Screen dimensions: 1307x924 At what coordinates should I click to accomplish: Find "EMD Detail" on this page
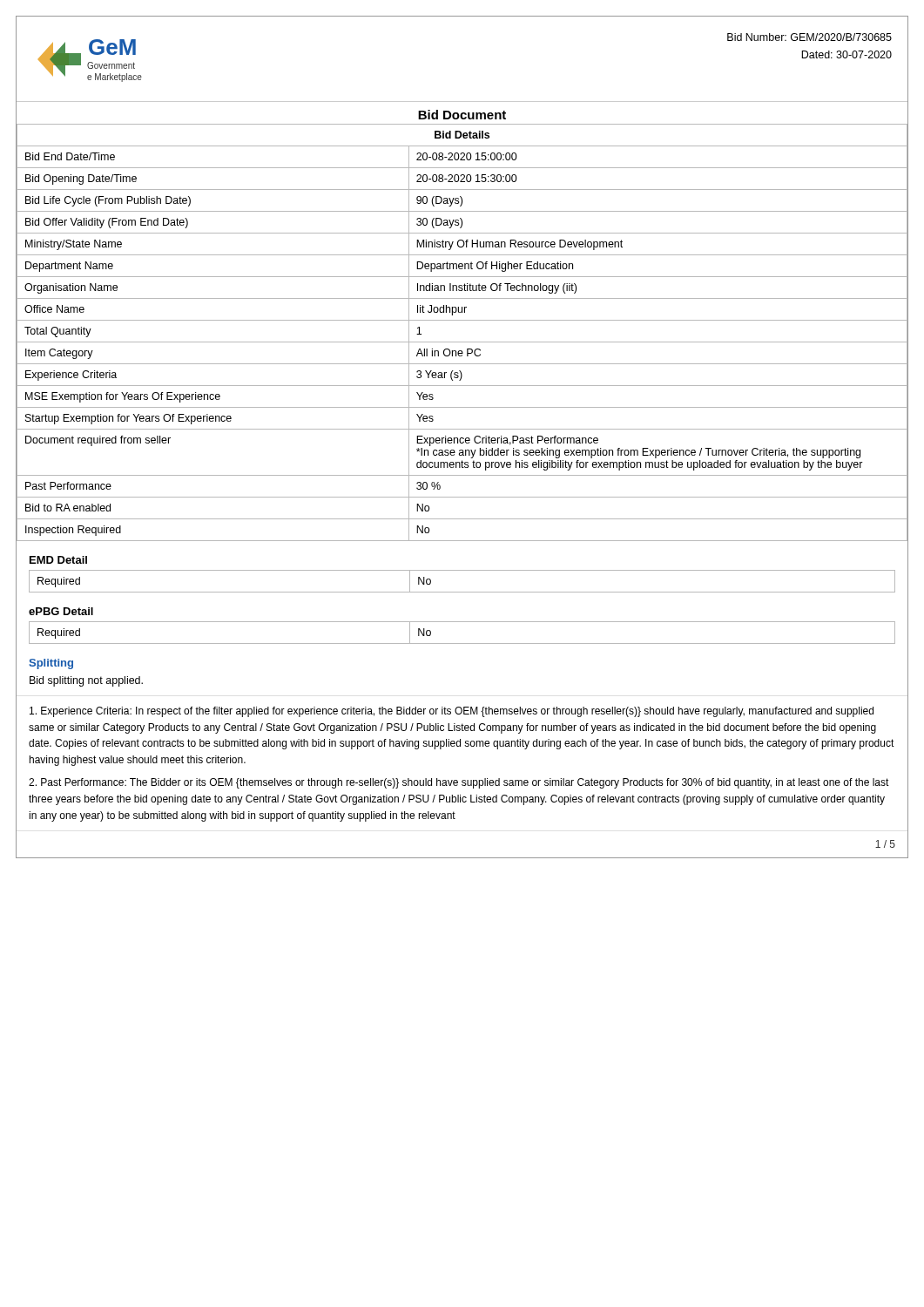point(58,560)
